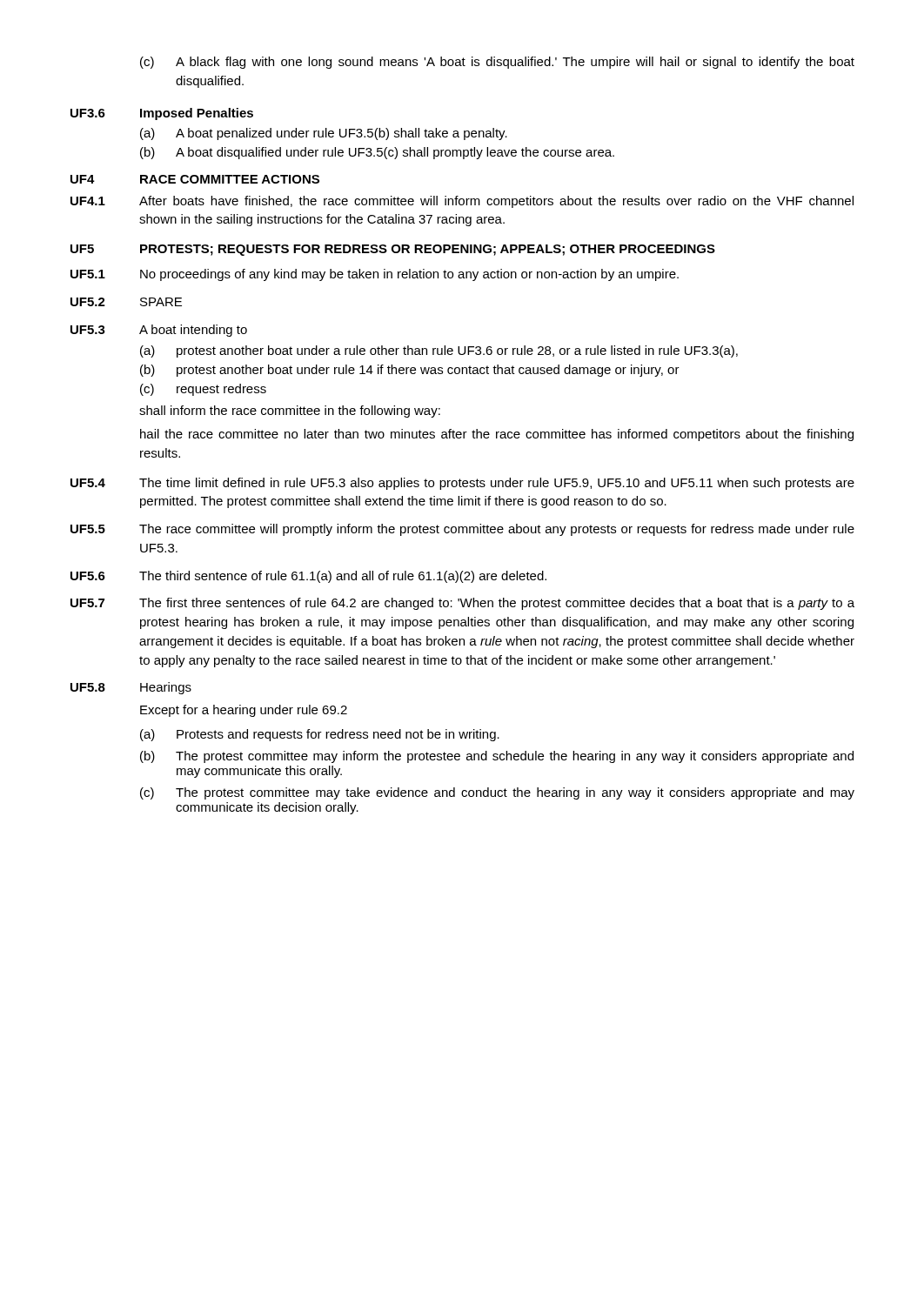
Task: Click on the list item that reads "(b) protest another boat under"
Action: point(462,370)
